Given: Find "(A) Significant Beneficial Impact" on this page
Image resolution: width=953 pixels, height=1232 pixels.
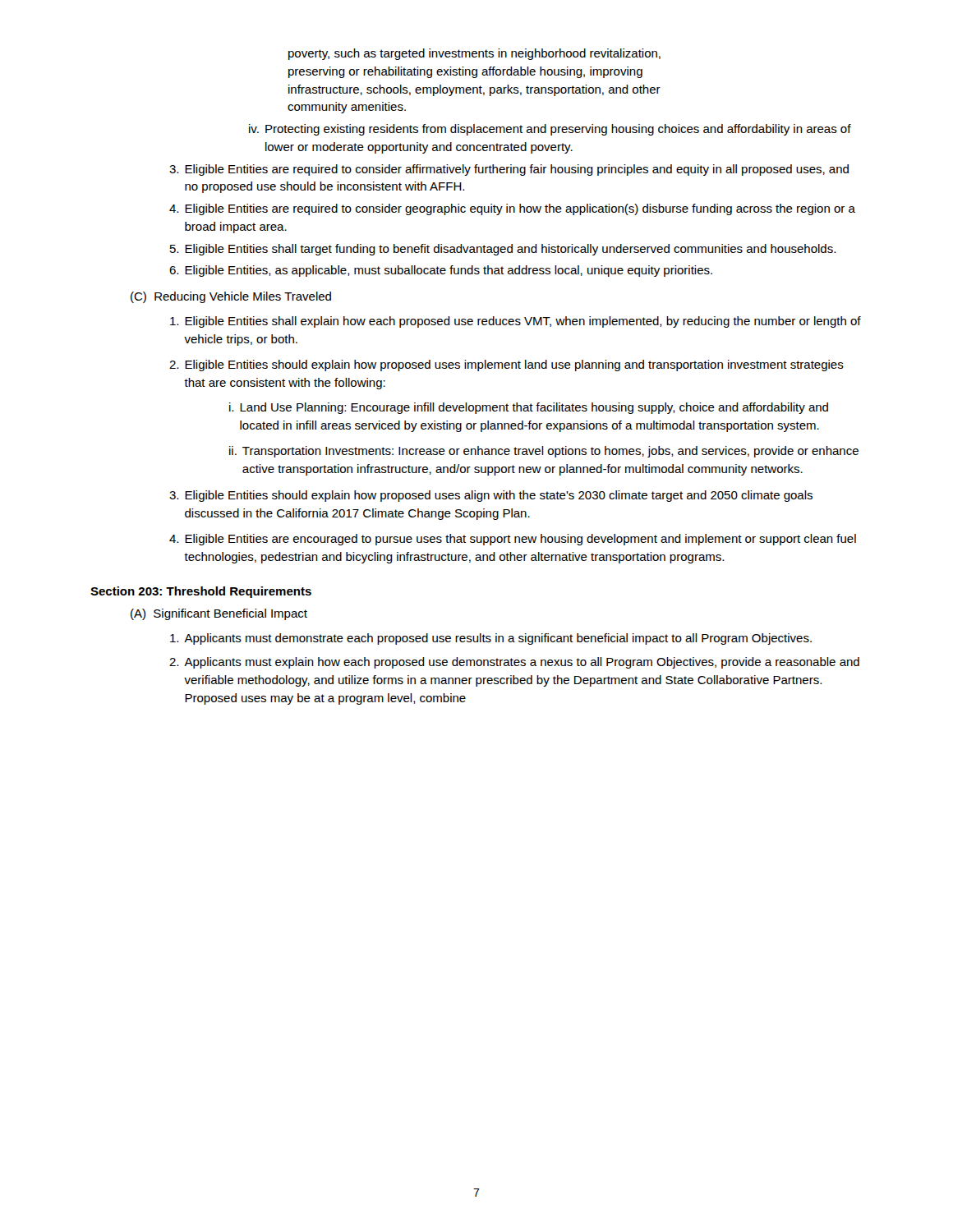Looking at the screenshot, I should pyautogui.click(x=219, y=613).
